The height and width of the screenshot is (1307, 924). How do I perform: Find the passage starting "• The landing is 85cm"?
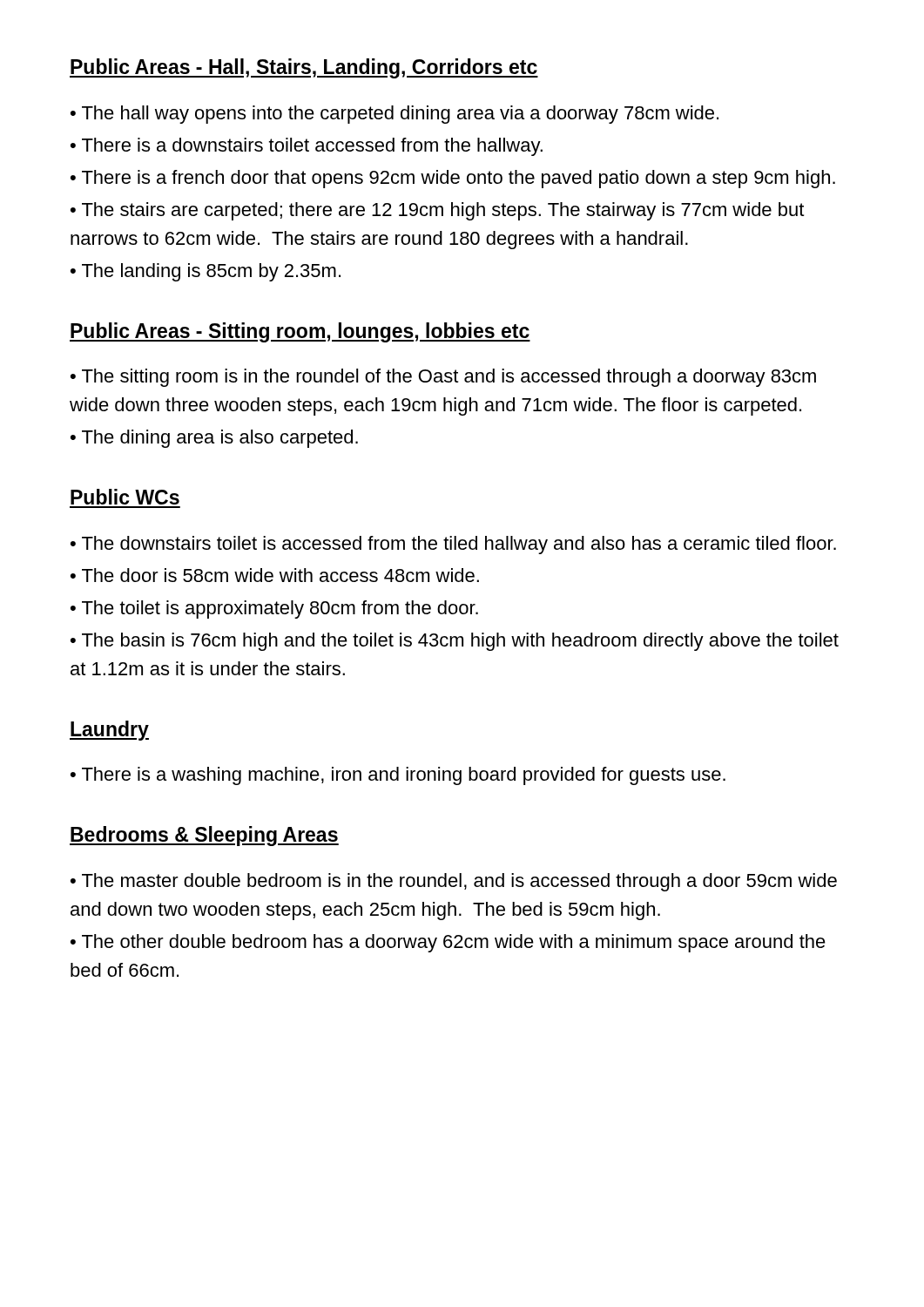click(206, 270)
